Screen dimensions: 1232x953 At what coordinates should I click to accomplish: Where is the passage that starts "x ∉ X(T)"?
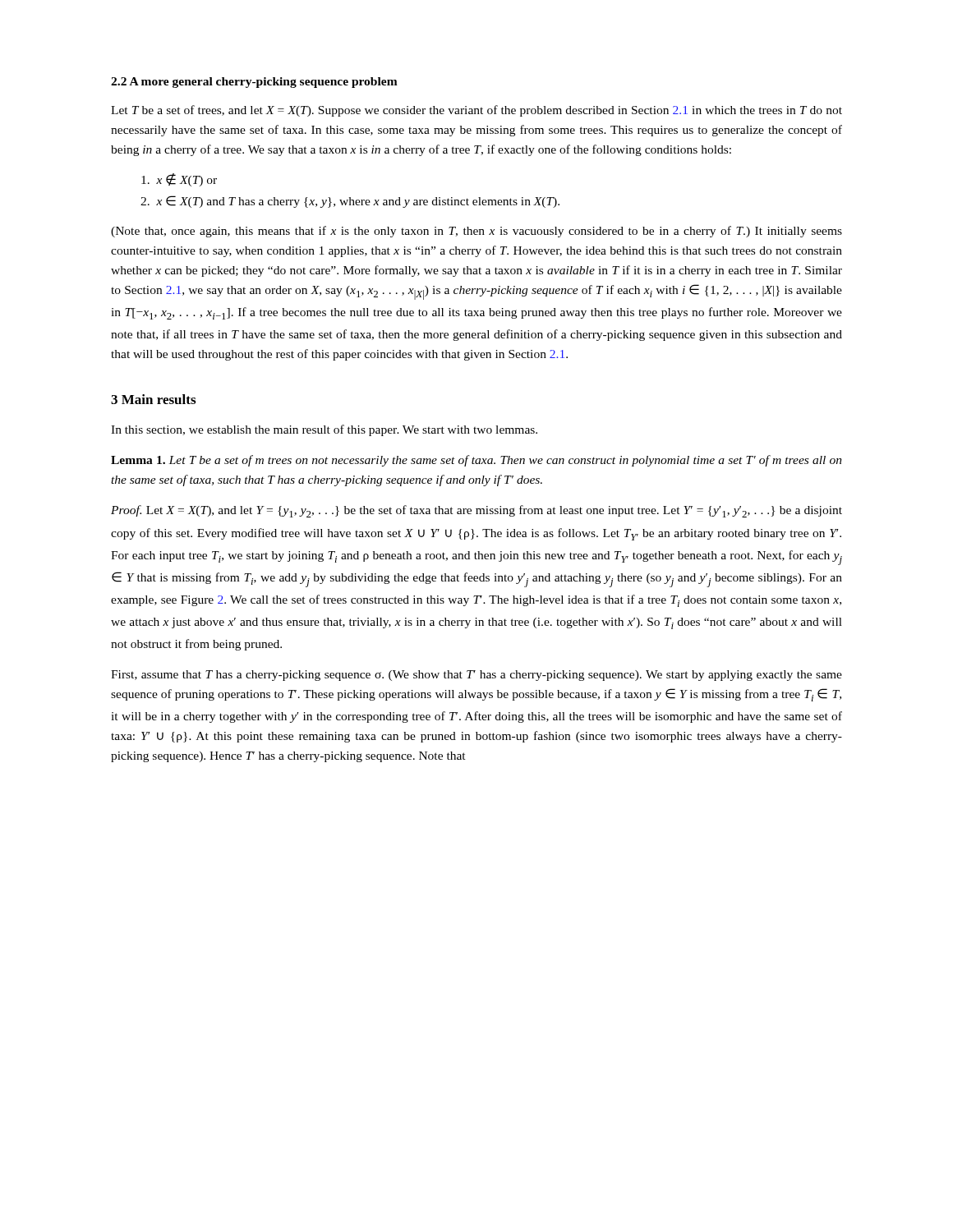pyautogui.click(x=179, y=180)
